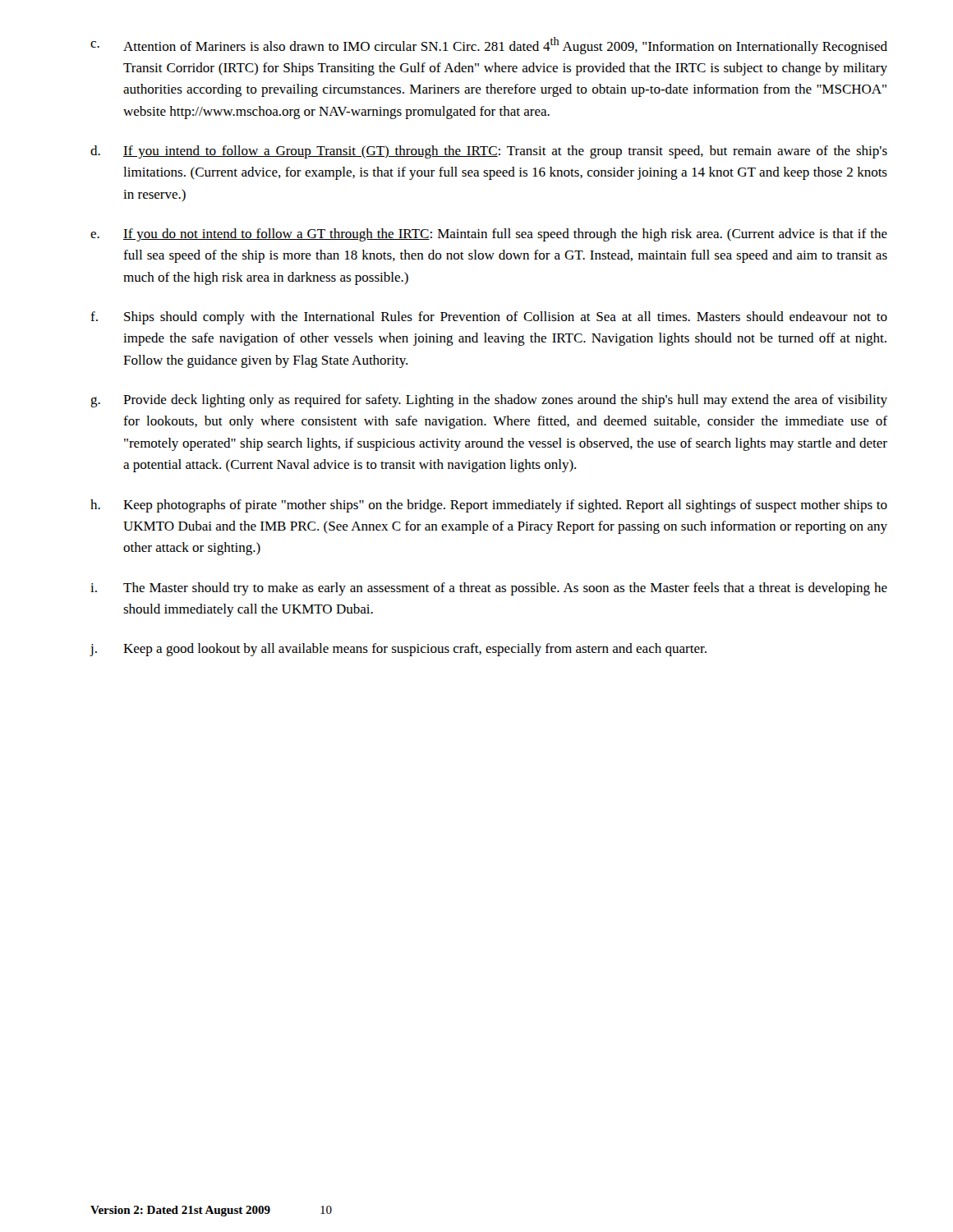The image size is (953, 1232).
Task: Click the passage that begins "j. Keep a good"
Action: (x=489, y=649)
